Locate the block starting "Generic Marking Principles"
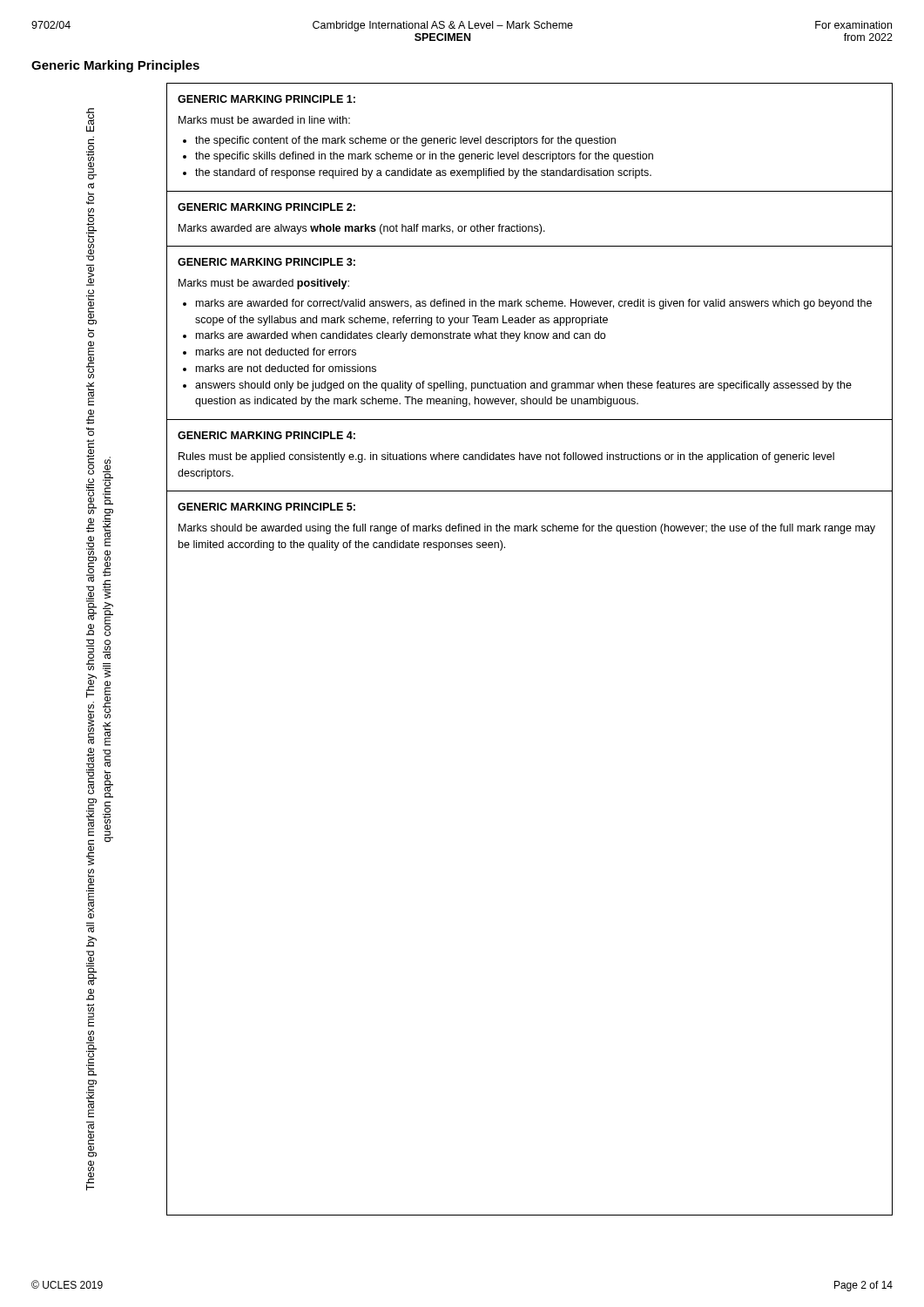 [x=116, y=65]
